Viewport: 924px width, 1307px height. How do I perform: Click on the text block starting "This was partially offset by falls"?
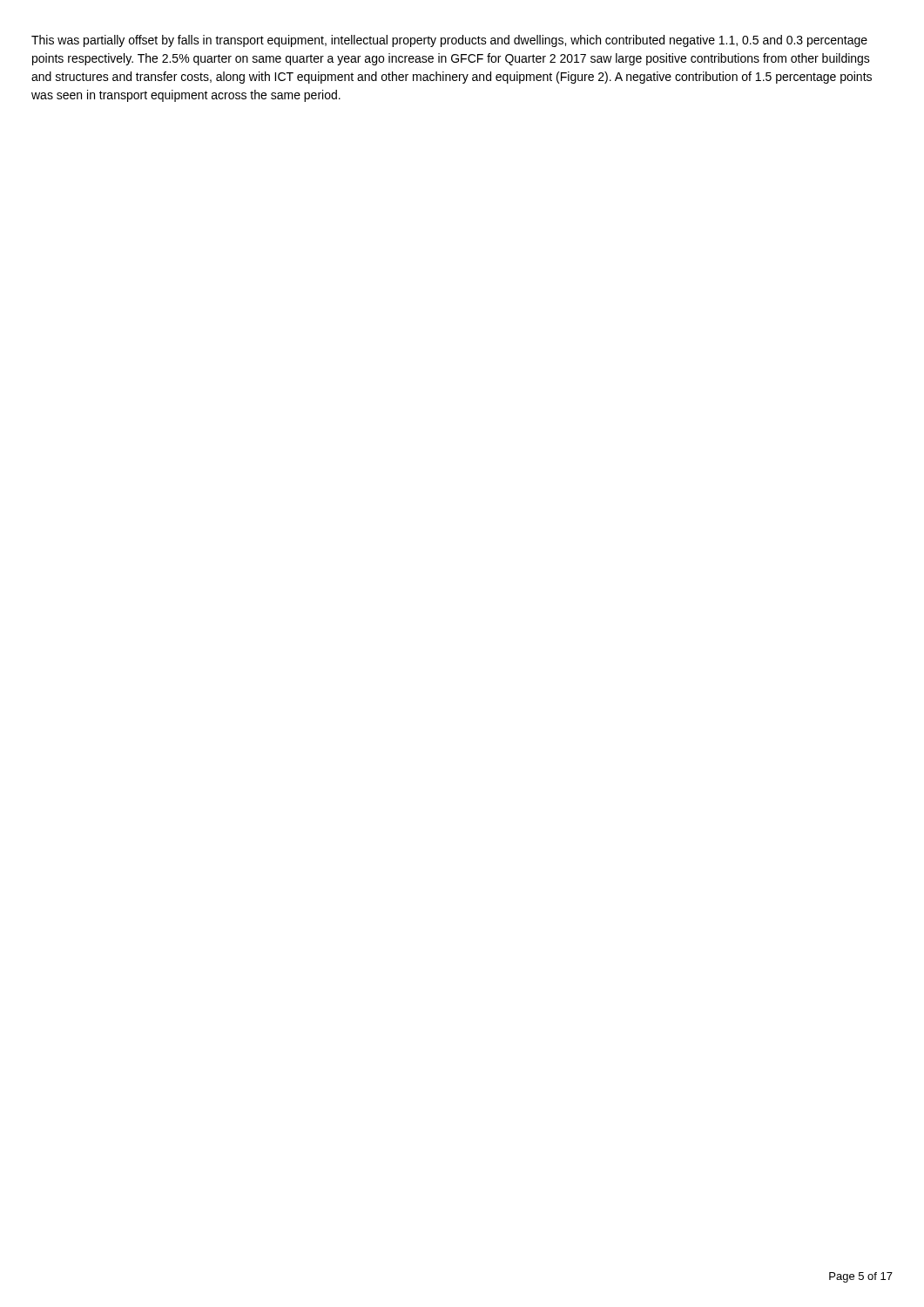pyautogui.click(x=452, y=68)
